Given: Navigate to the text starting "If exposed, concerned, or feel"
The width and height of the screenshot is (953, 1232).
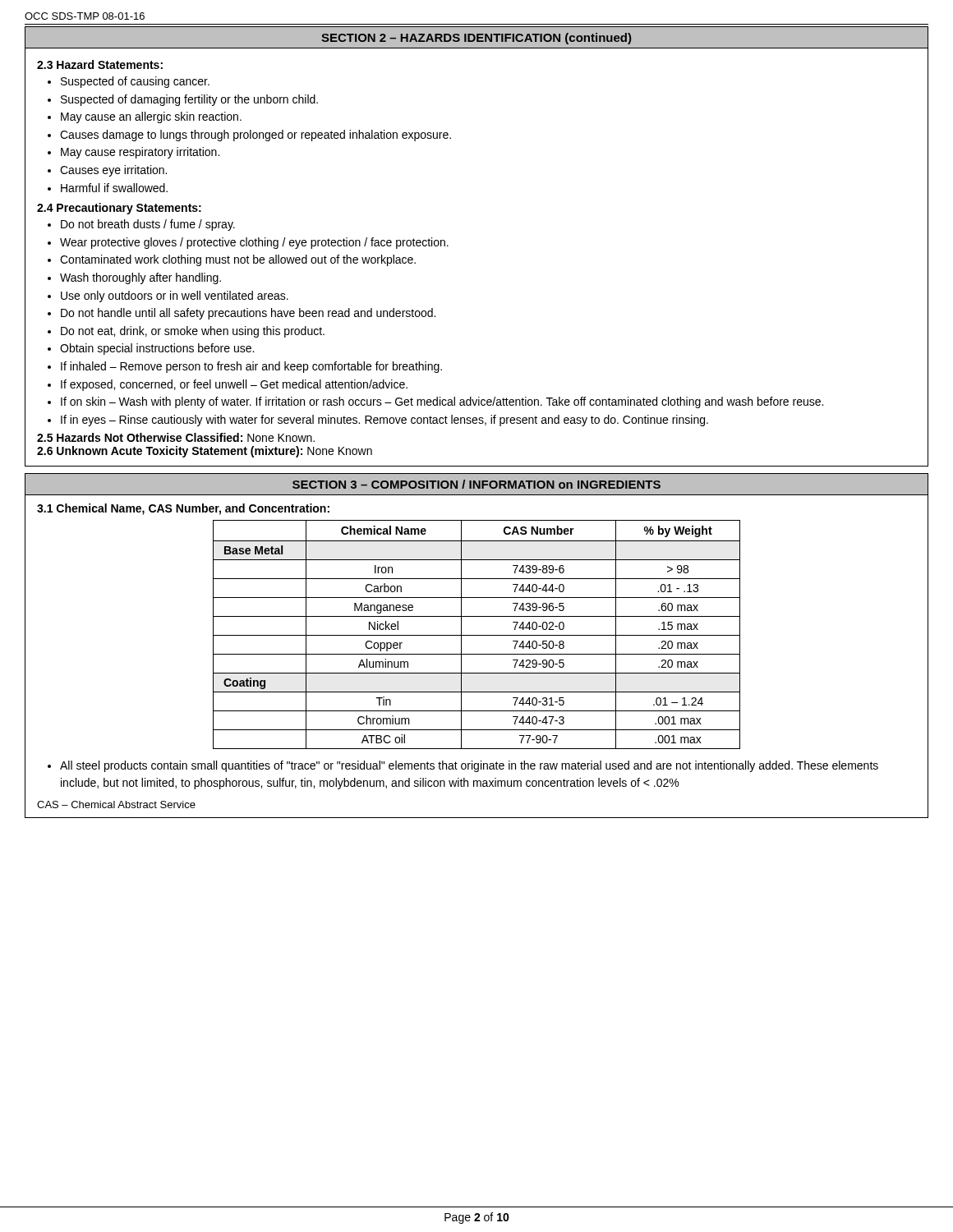Looking at the screenshot, I should point(234,384).
